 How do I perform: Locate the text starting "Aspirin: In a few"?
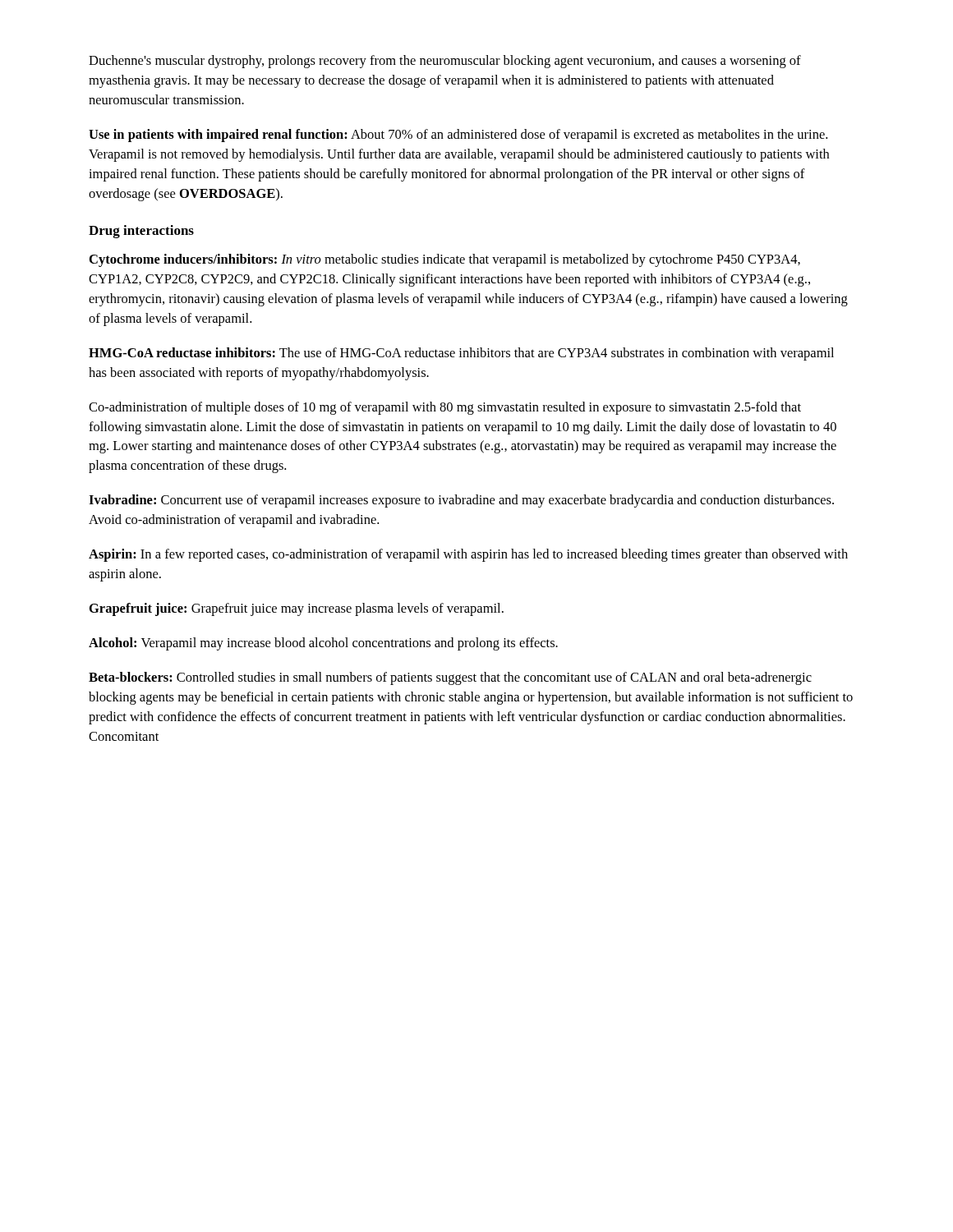point(468,564)
